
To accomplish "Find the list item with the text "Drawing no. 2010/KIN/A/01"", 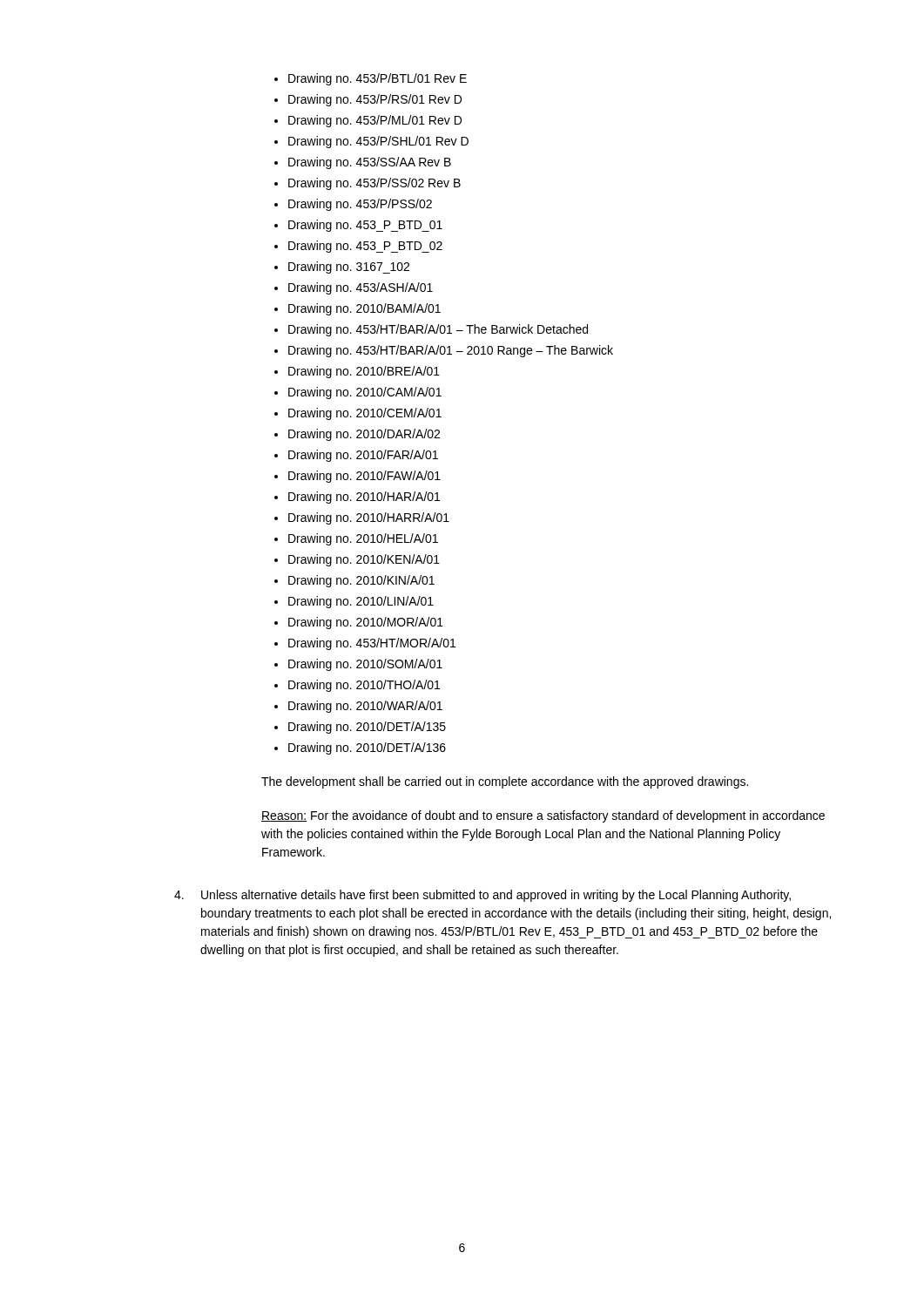I will pos(361,581).
